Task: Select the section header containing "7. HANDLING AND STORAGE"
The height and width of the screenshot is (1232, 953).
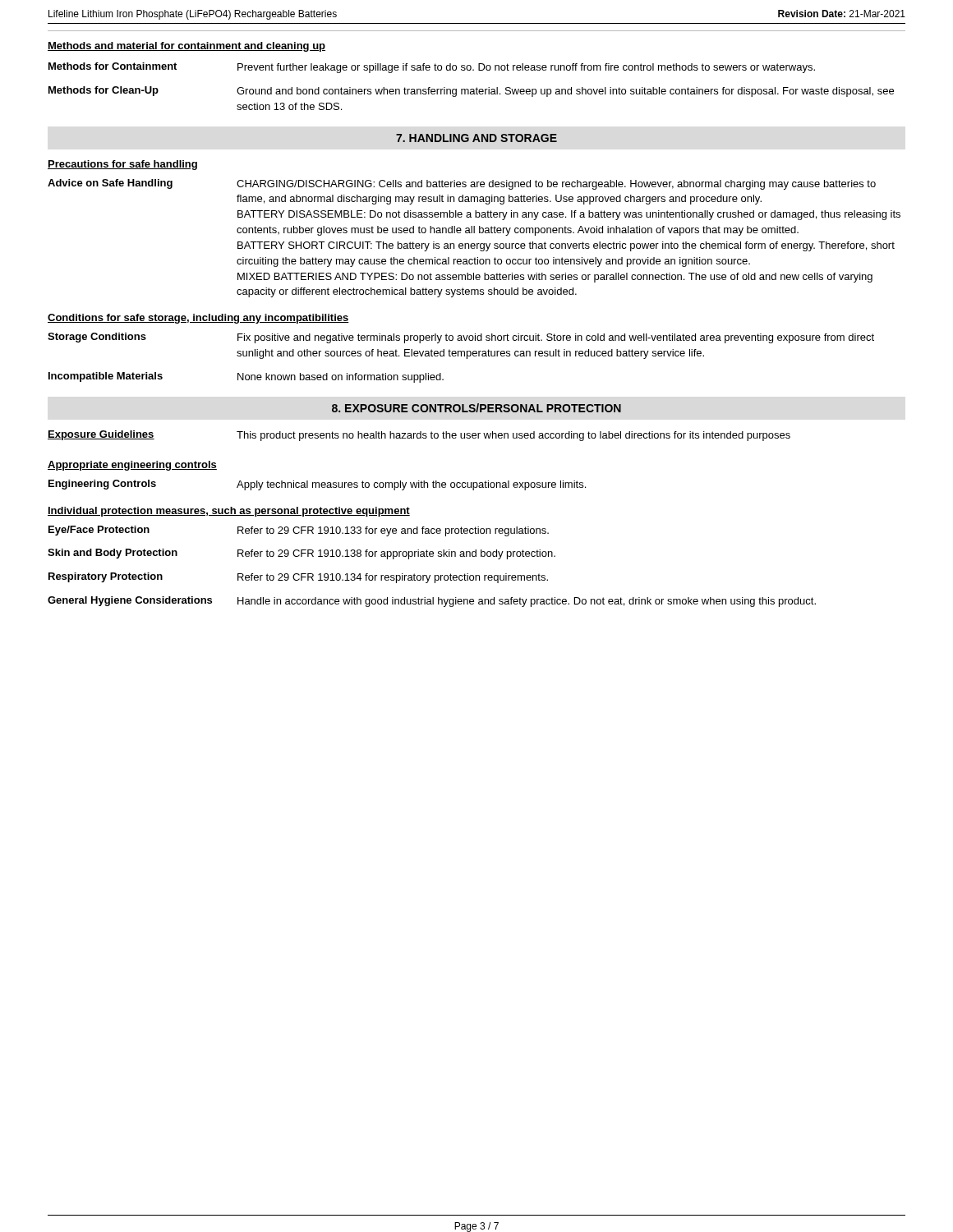Action: pyautogui.click(x=476, y=138)
